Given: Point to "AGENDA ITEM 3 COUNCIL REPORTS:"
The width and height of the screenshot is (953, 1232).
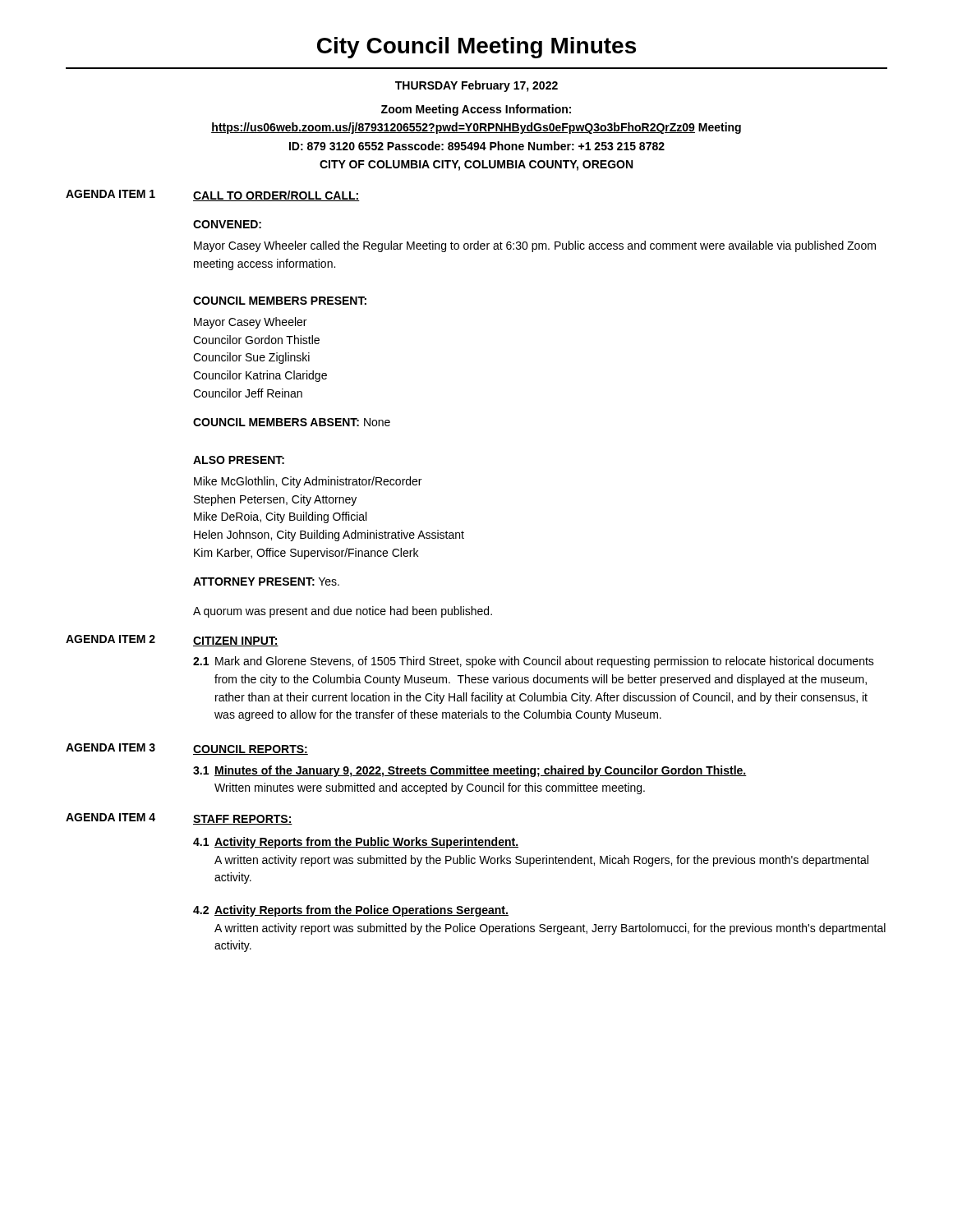Looking at the screenshot, I should pos(111,749).
